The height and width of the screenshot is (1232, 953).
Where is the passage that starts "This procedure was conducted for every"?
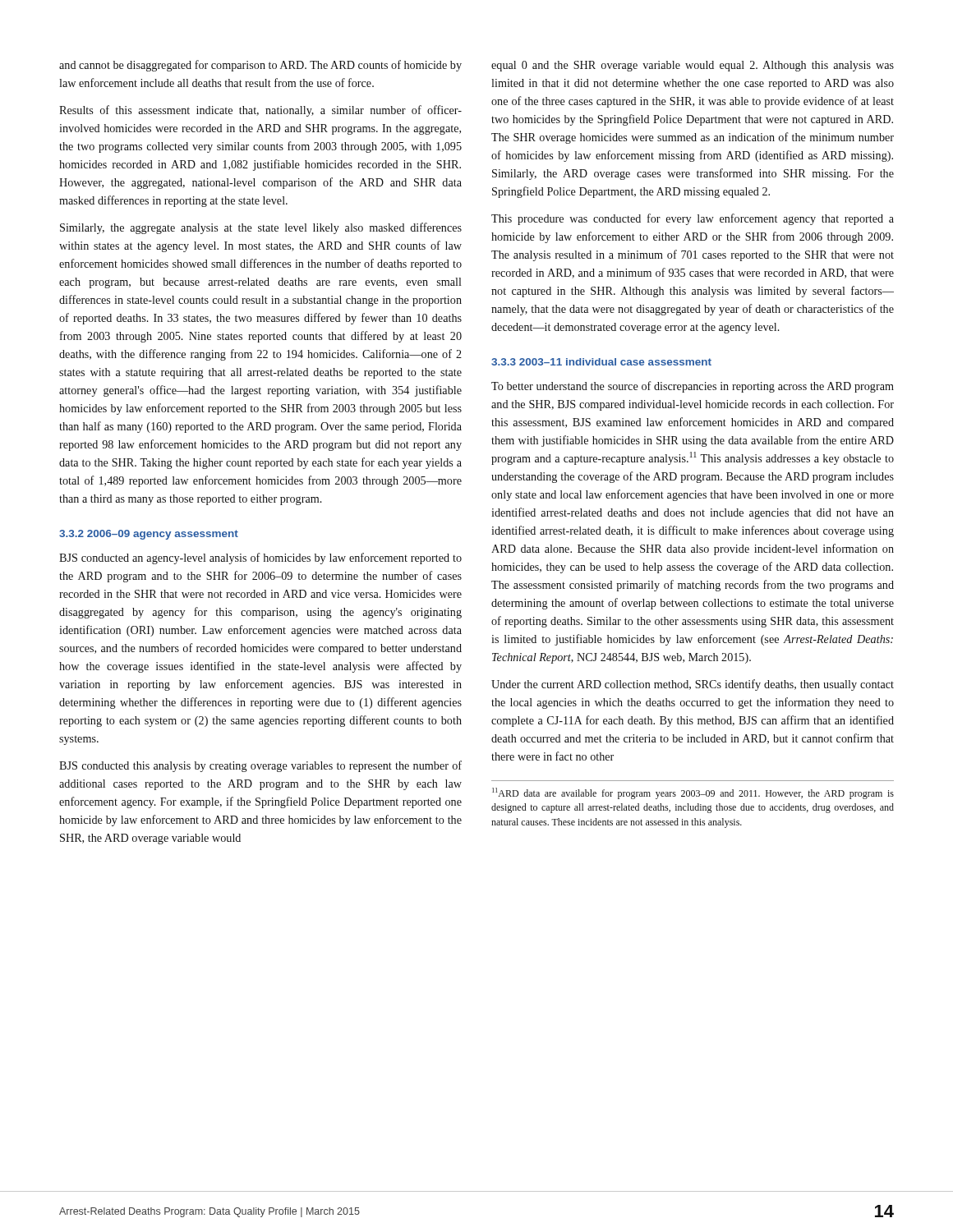click(693, 273)
